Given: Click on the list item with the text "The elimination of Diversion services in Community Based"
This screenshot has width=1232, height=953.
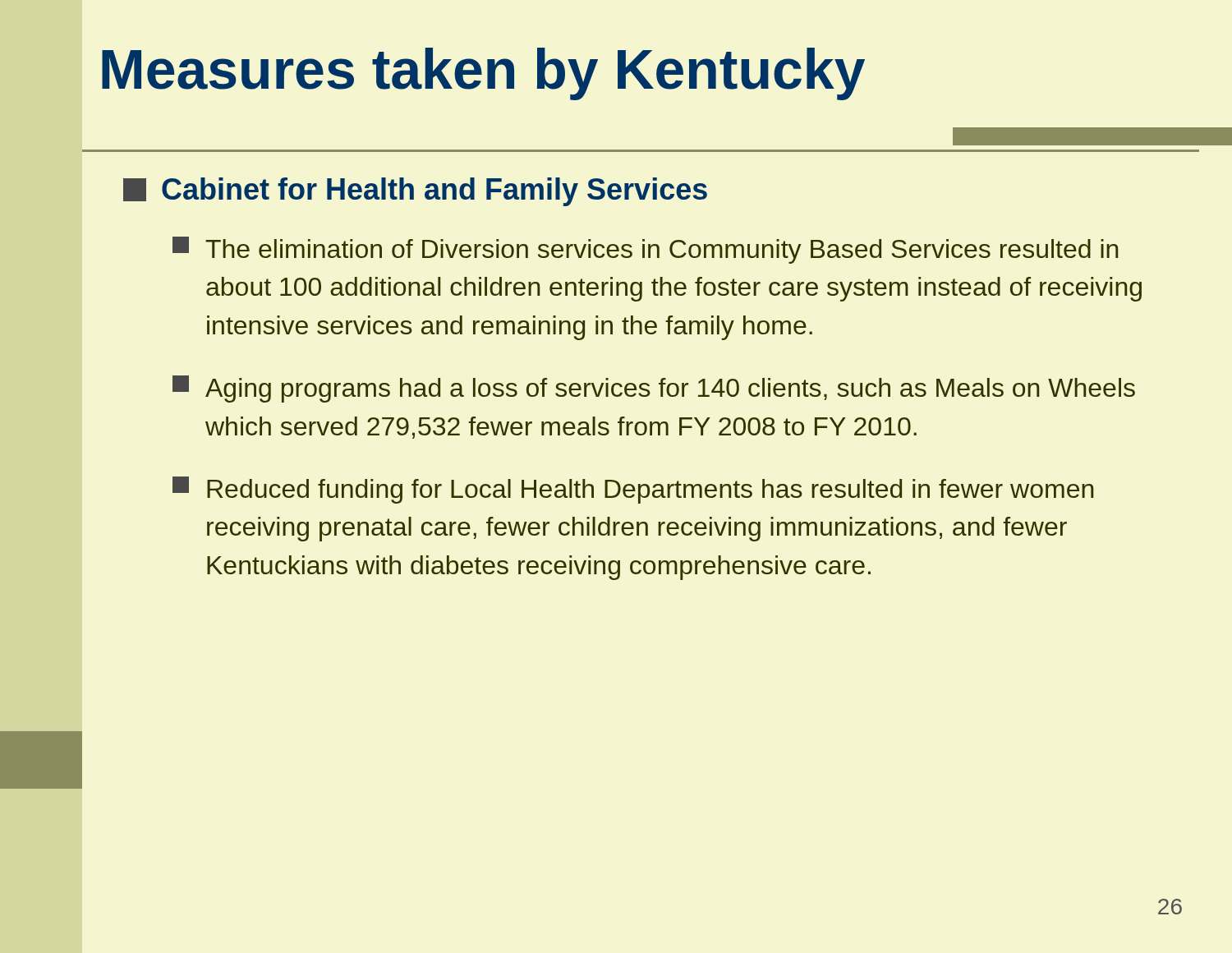Looking at the screenshot, I should 673,287.
